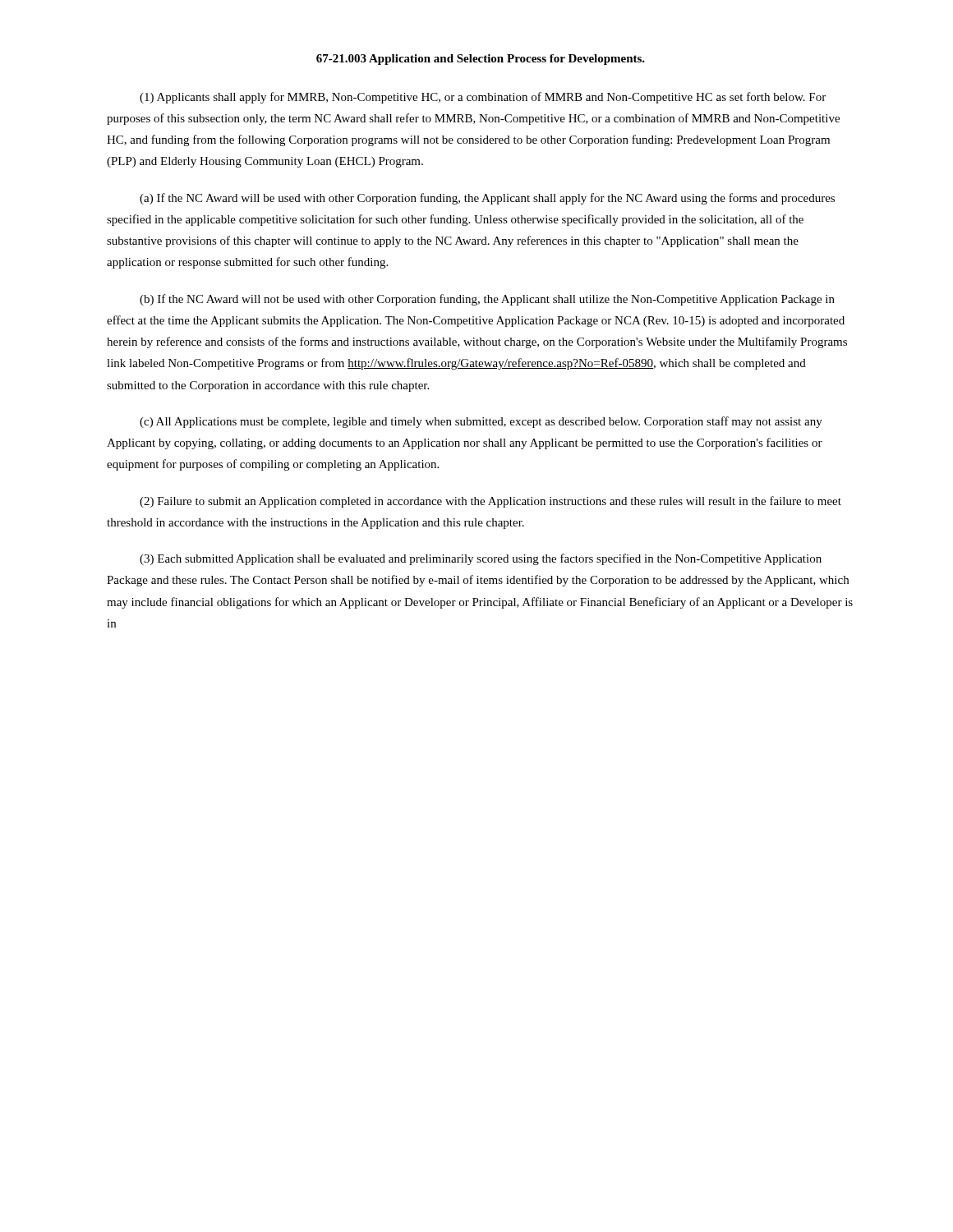Navigate to the text starting "(3) Each submitted Application shall be evaluated and"
This screenshot has width=953, height=1232.
pyautogui.click(x=481, y=591)
